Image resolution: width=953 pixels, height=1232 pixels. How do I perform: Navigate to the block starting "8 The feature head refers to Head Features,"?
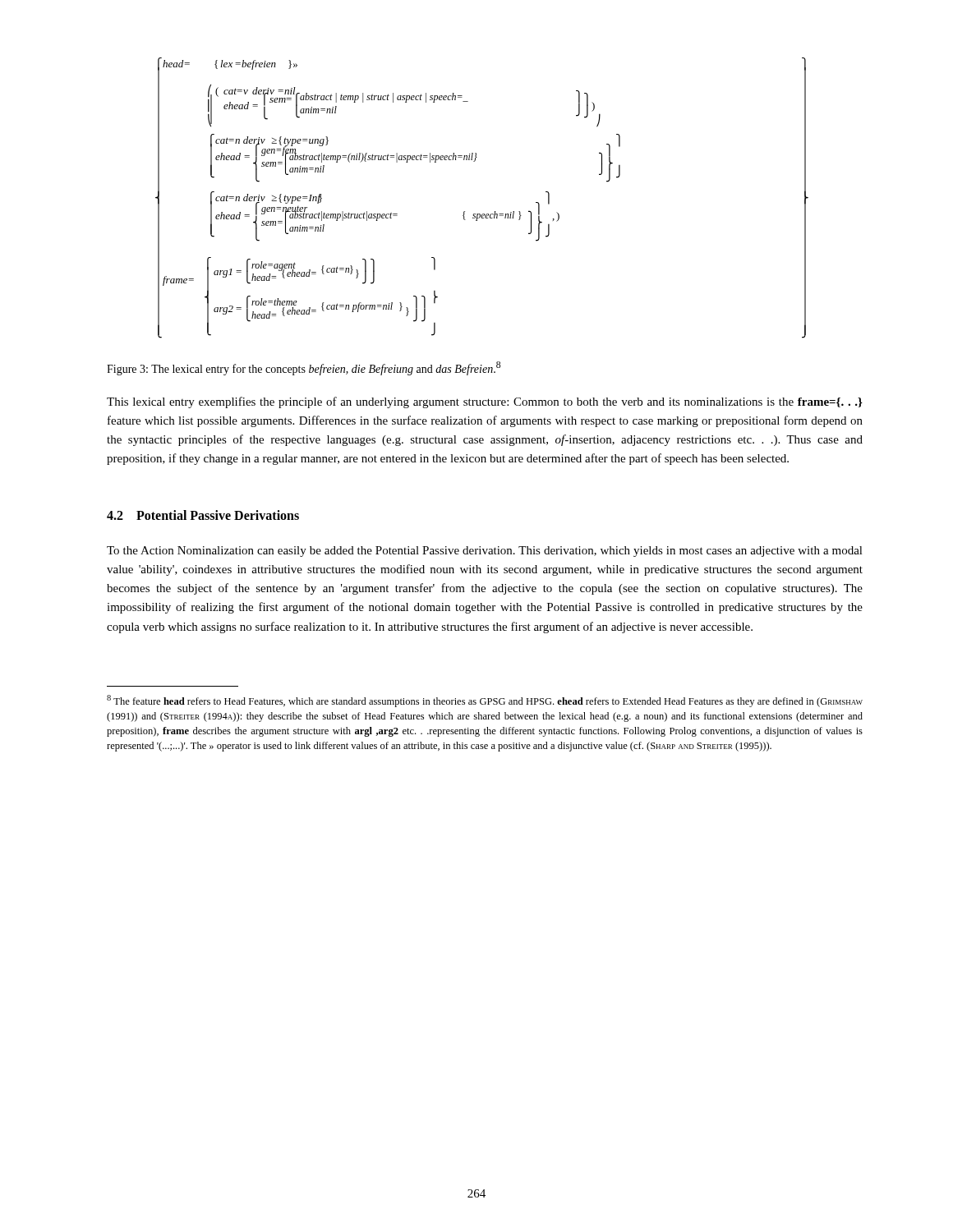point(485,723)
